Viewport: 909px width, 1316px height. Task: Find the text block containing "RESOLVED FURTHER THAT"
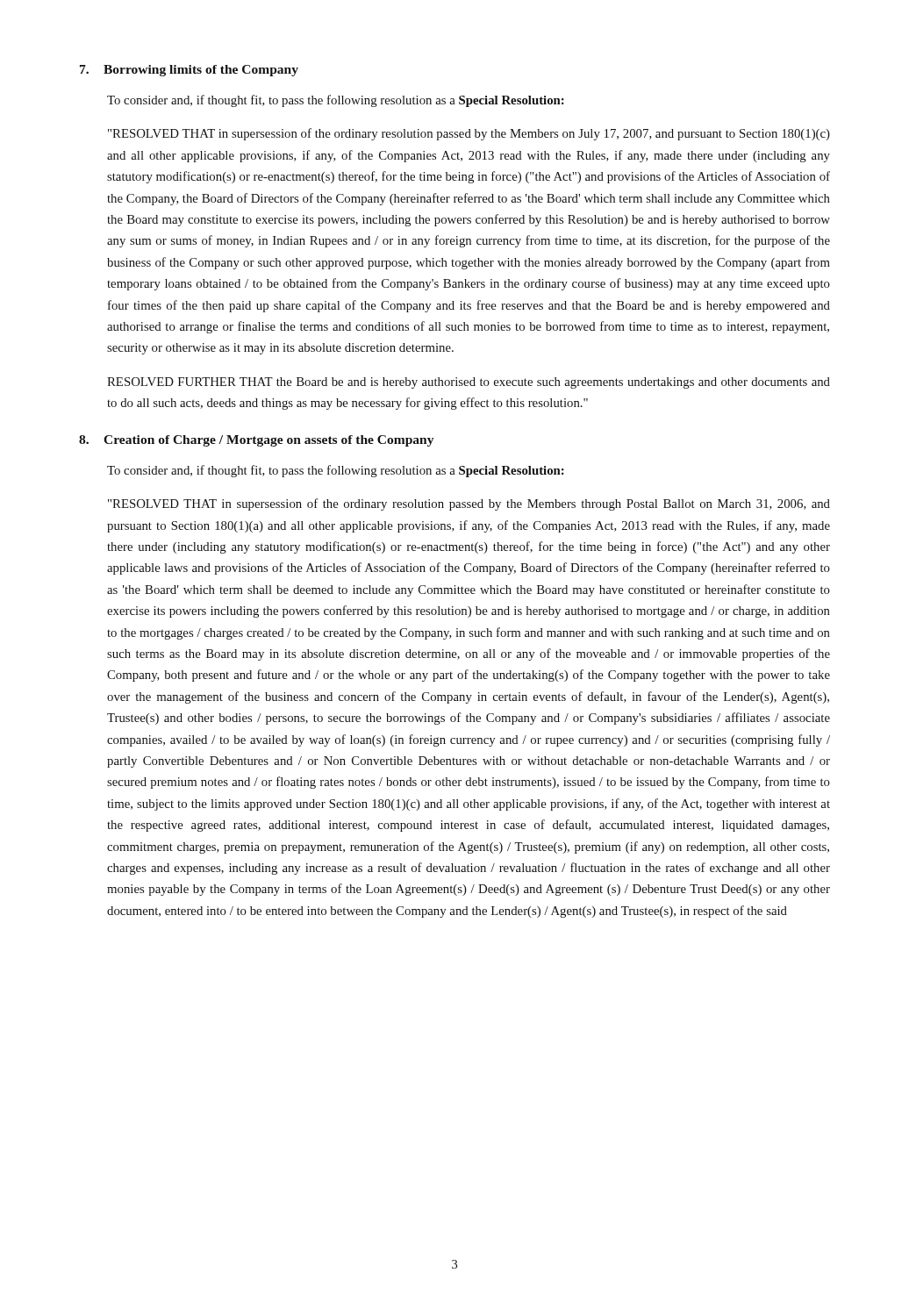(469, 392)
